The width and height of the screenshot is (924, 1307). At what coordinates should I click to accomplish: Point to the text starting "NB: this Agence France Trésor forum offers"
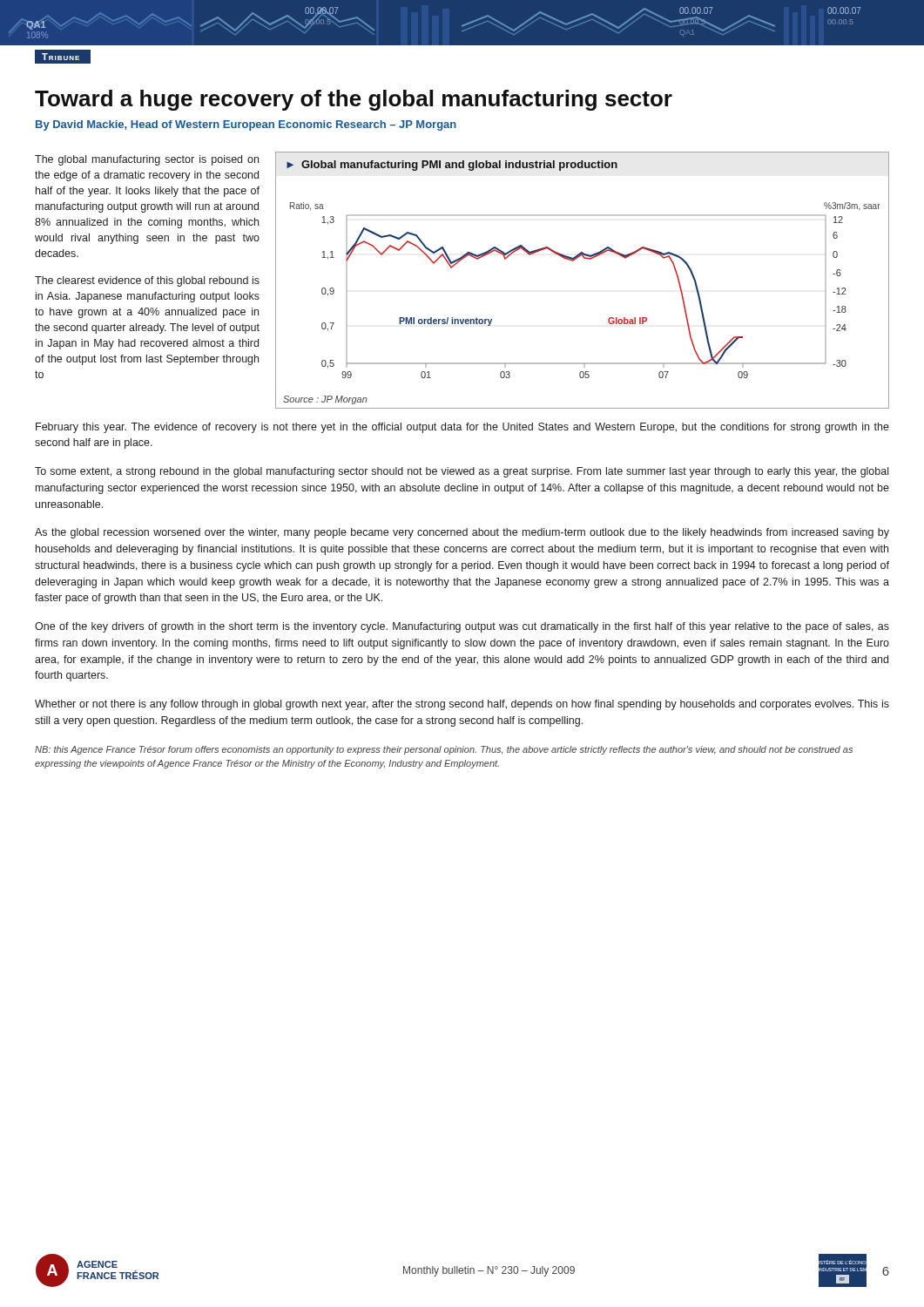[x=444, y=756]
